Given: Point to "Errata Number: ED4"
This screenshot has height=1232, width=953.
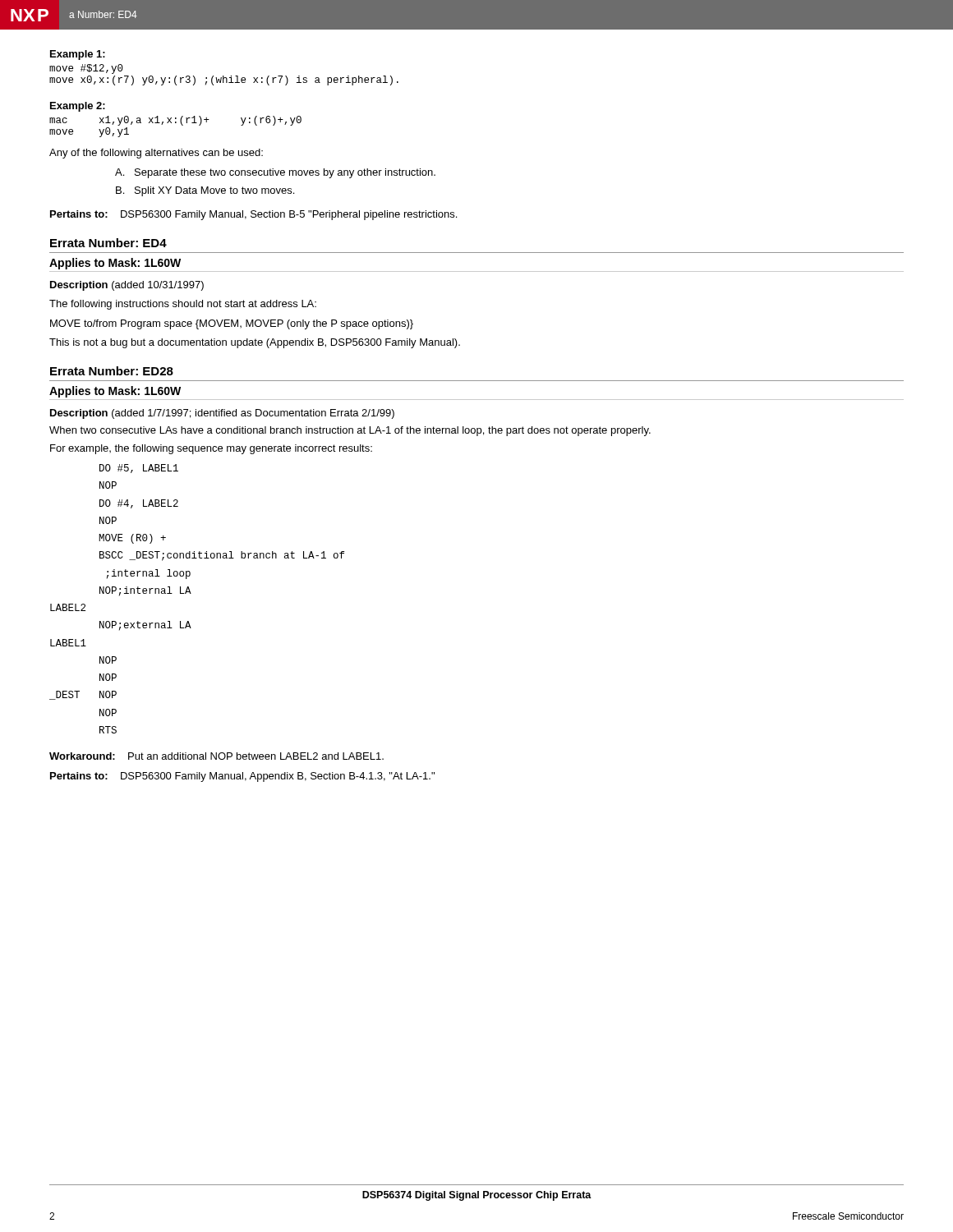Looking at the screenshot, I should (x=108, y=242).
